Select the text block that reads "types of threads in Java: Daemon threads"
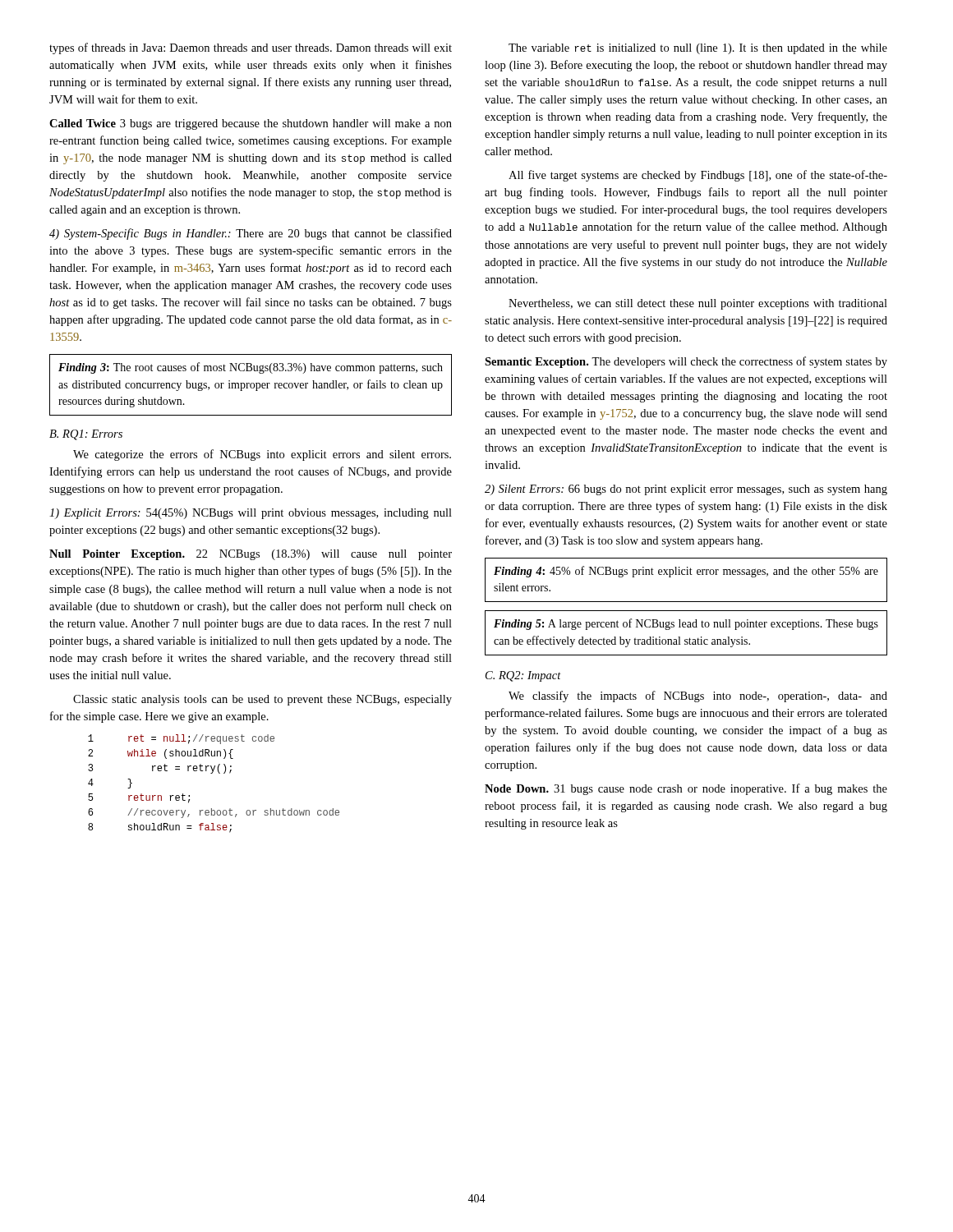 tap(251, 74)
